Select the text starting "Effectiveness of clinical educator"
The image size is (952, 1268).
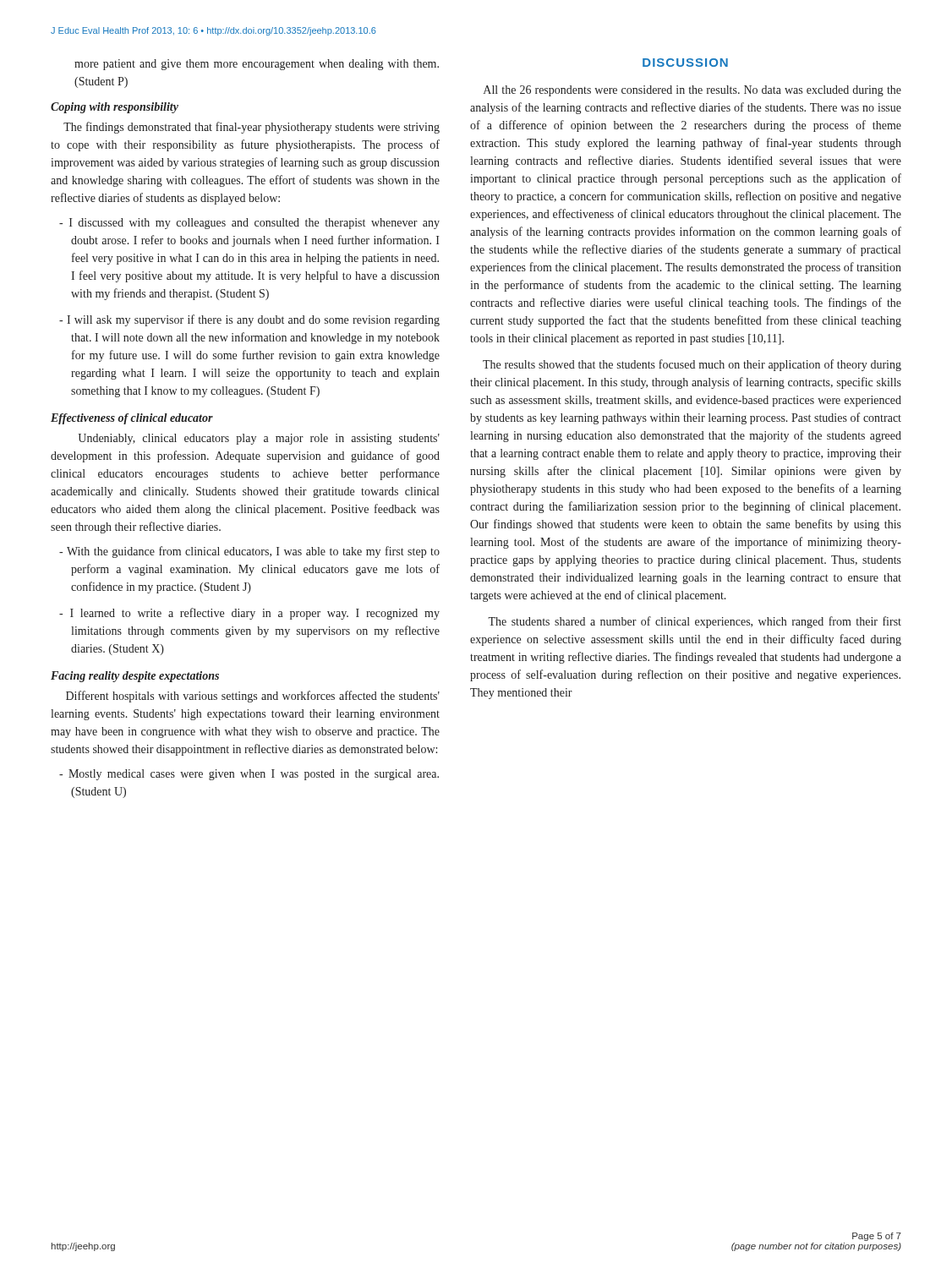tap(132, 418)
